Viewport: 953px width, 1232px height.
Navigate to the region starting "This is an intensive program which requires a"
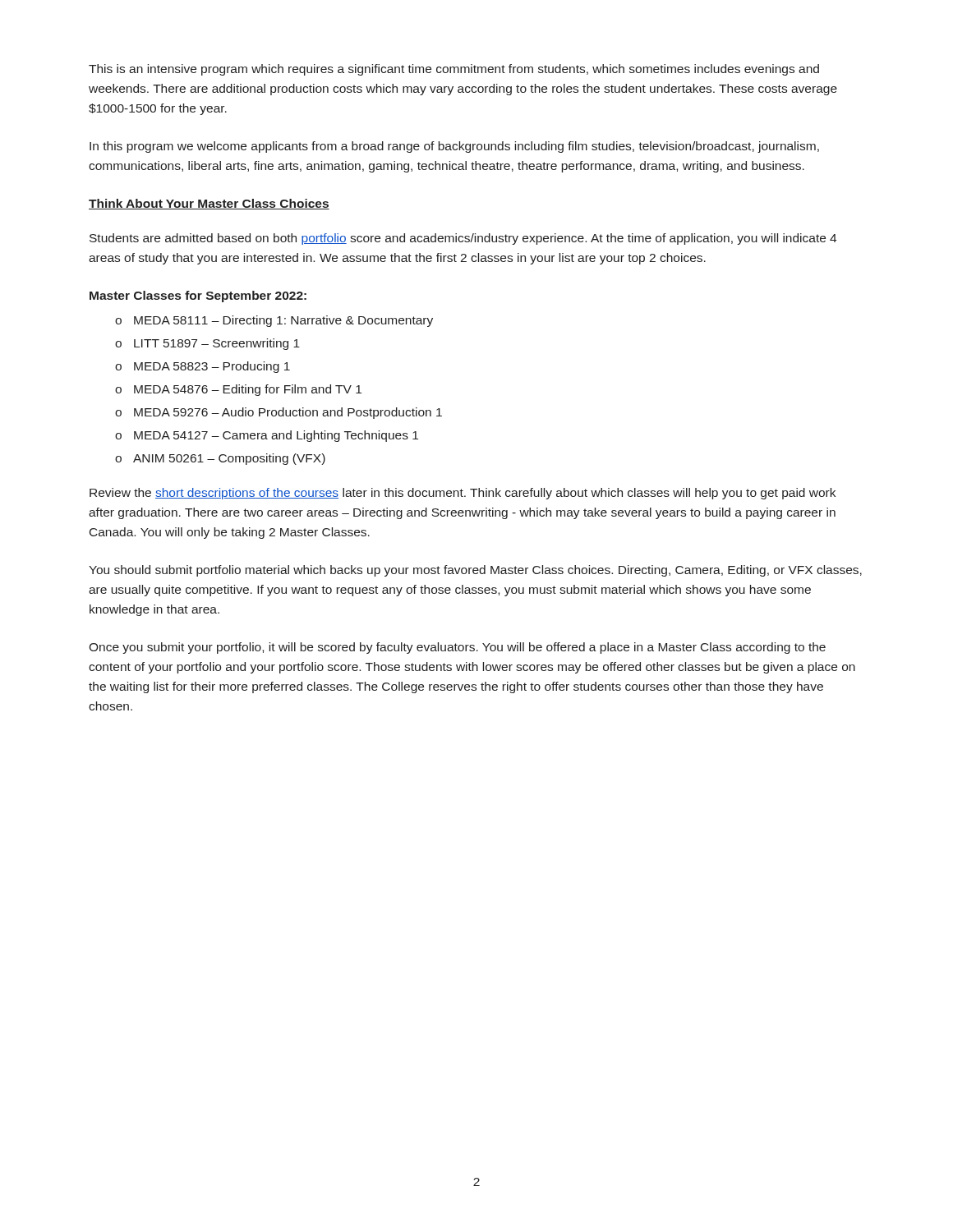pos(463,88)
